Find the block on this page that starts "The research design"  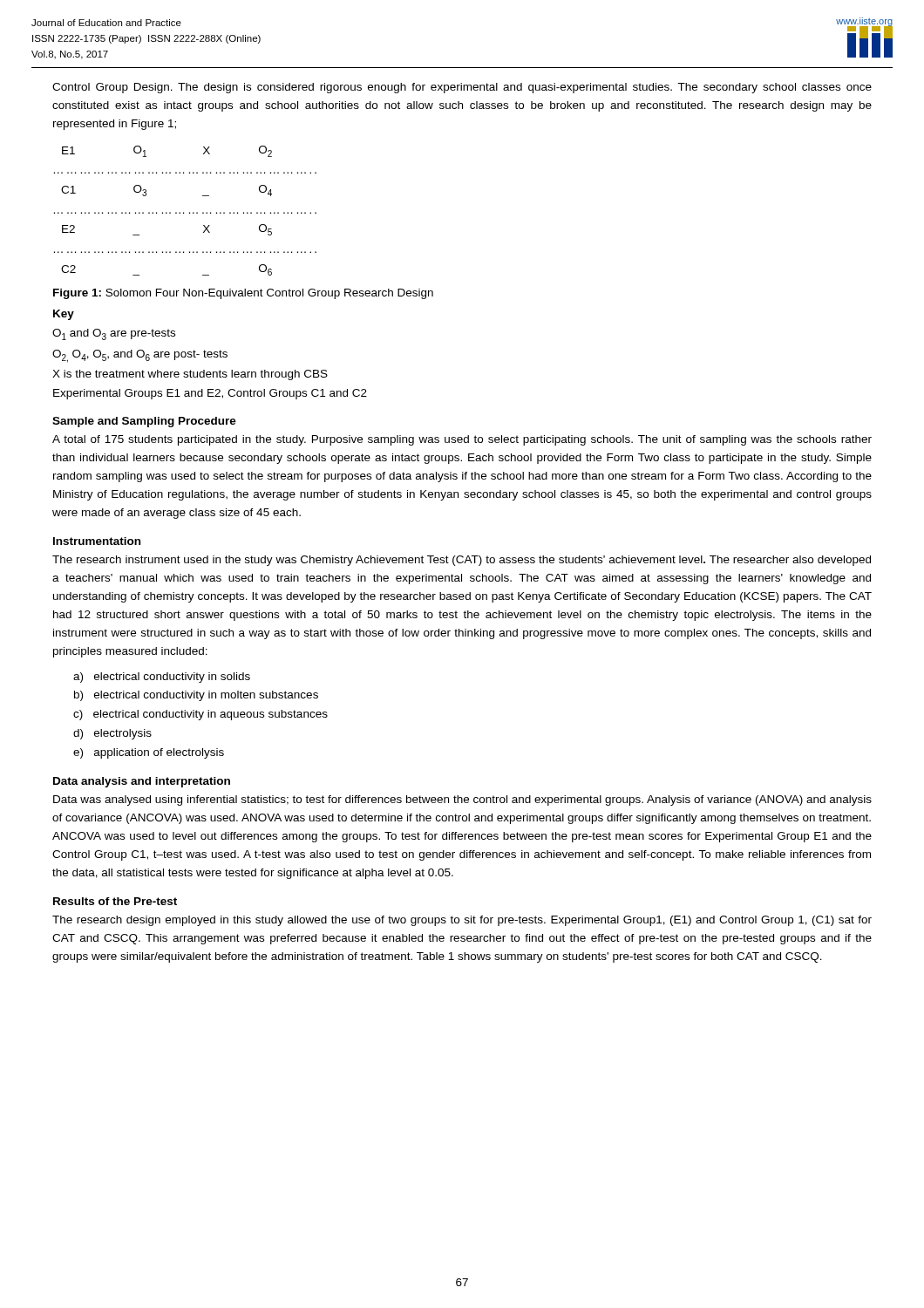pyautogui.click(x=462, y=938)
